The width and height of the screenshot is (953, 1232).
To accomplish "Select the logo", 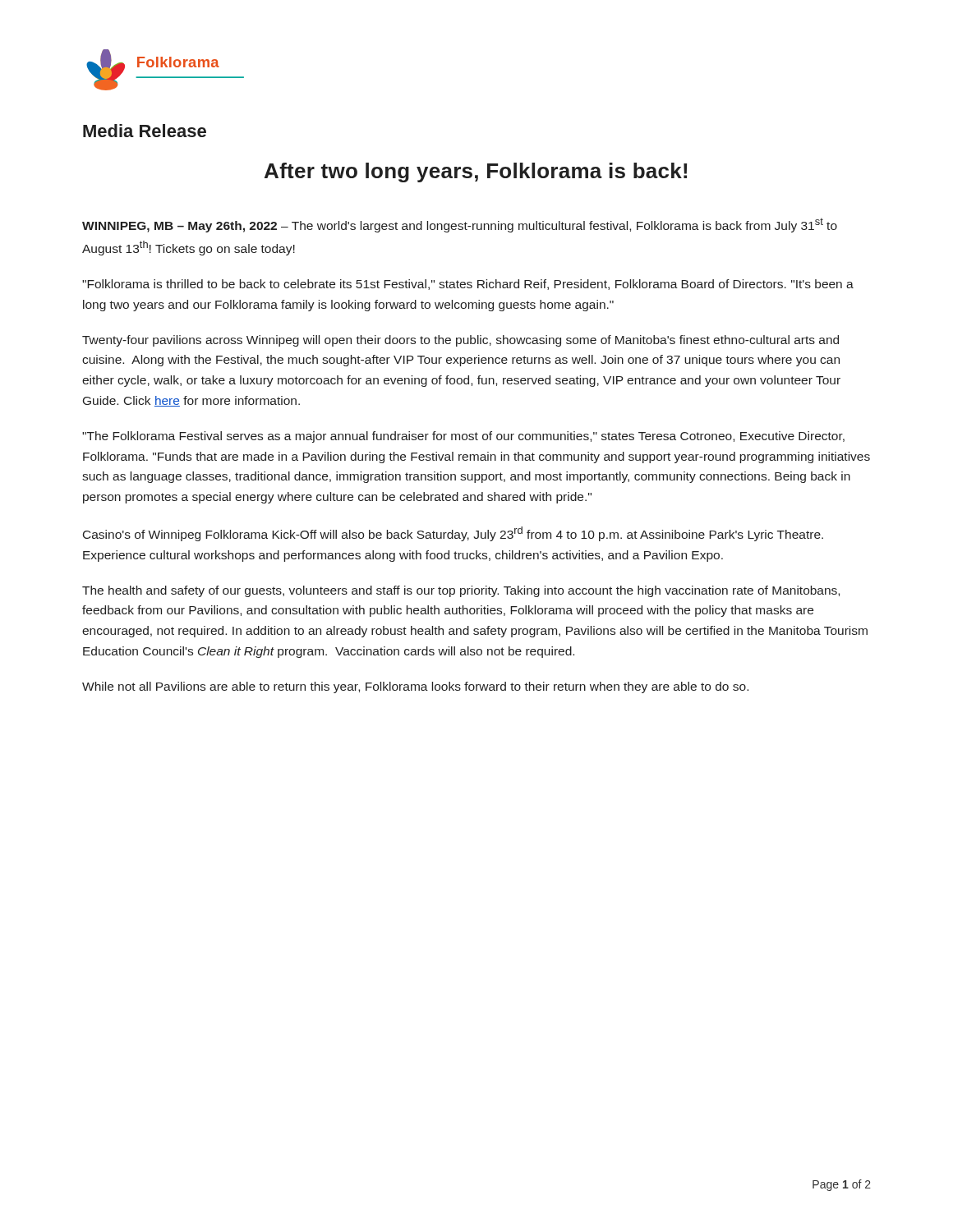I will coord(476,74).
